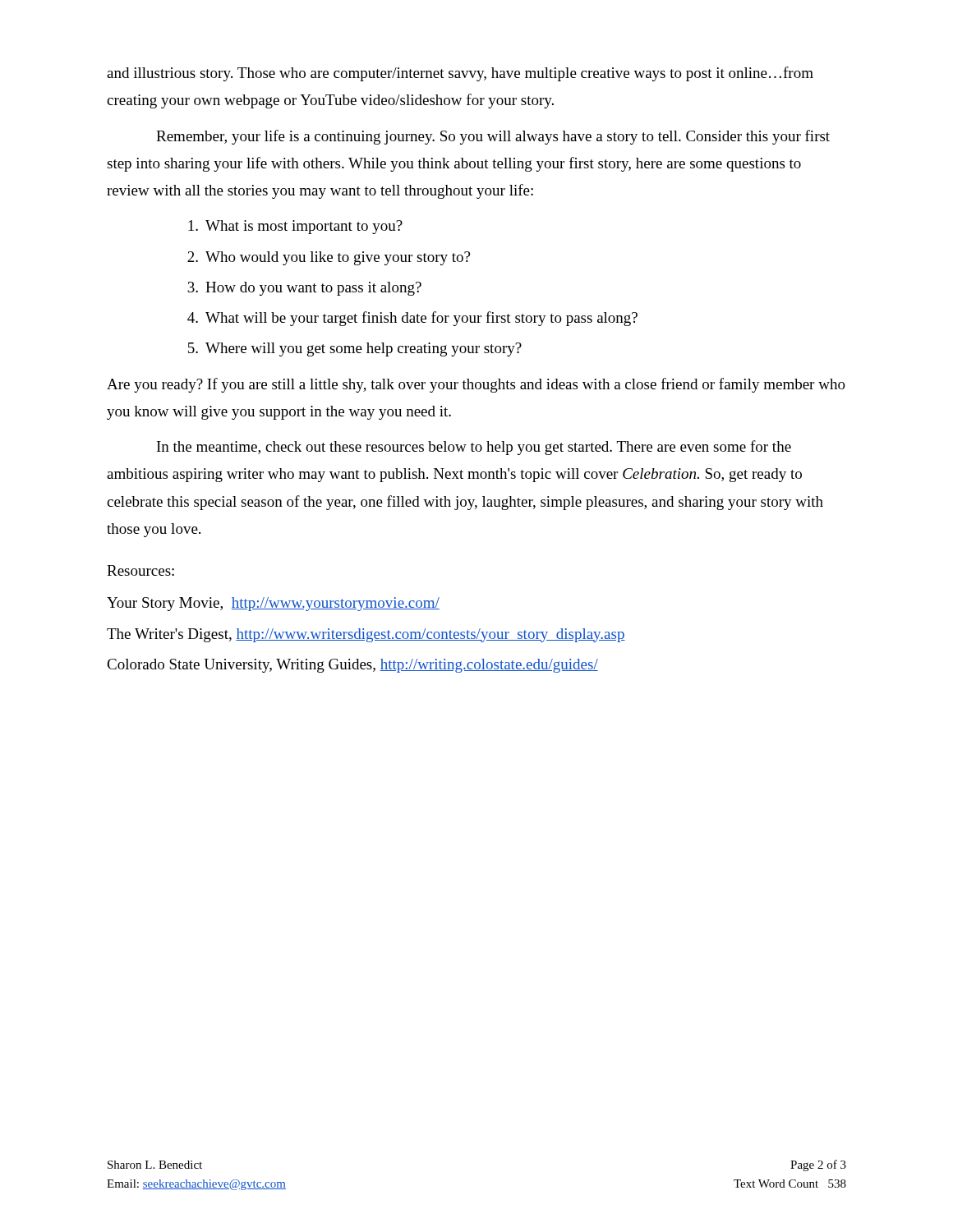
Task: Locate the passage starting "Are you ready?"
Action: click(476, 397)
